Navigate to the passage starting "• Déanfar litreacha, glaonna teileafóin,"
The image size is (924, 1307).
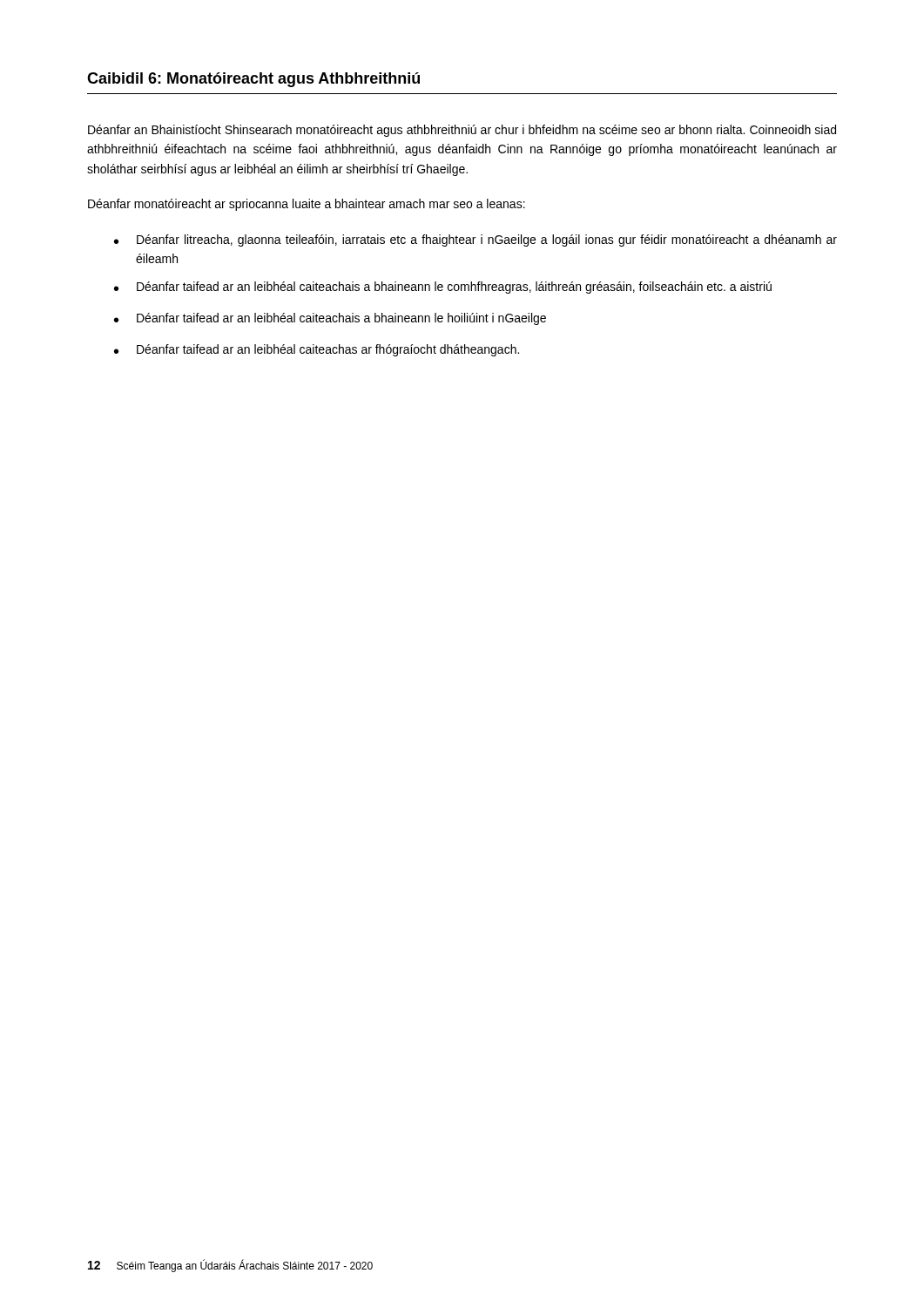tap(475, 249)
